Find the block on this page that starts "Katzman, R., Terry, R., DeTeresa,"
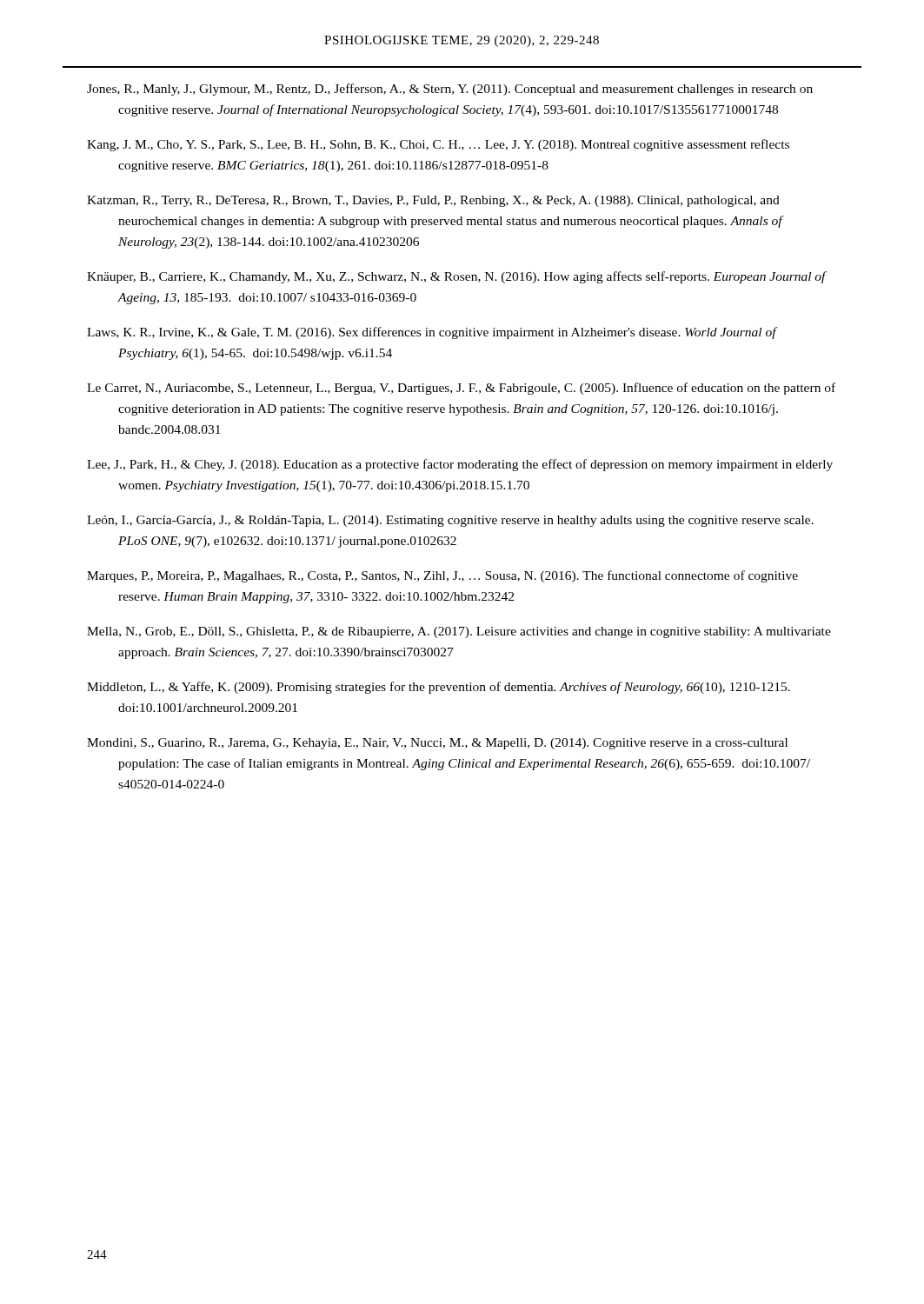The width and height of the screenshot is (924, 1304). click(434, 220)
